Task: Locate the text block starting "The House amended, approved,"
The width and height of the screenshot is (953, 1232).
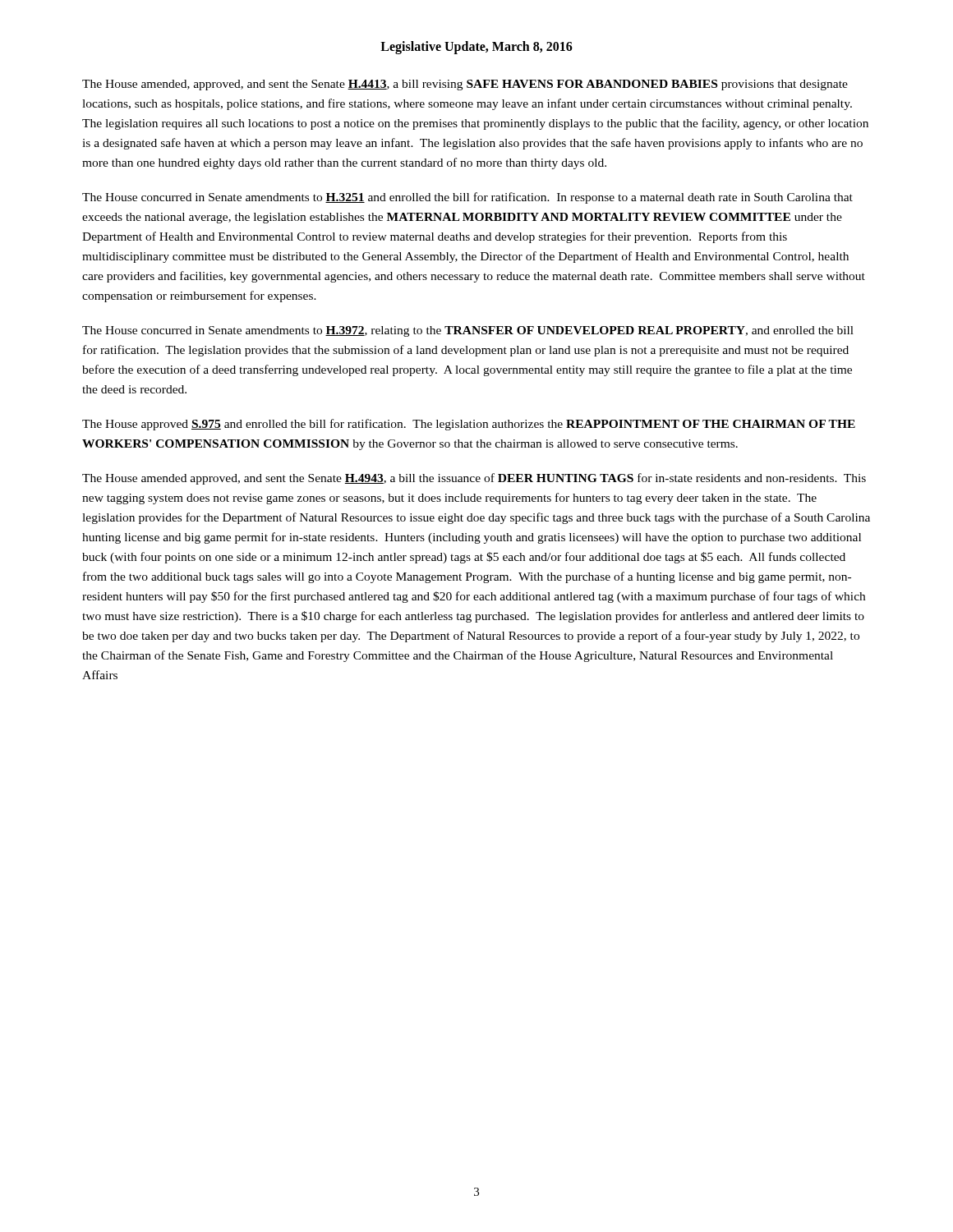Action: tap(475, 123)
